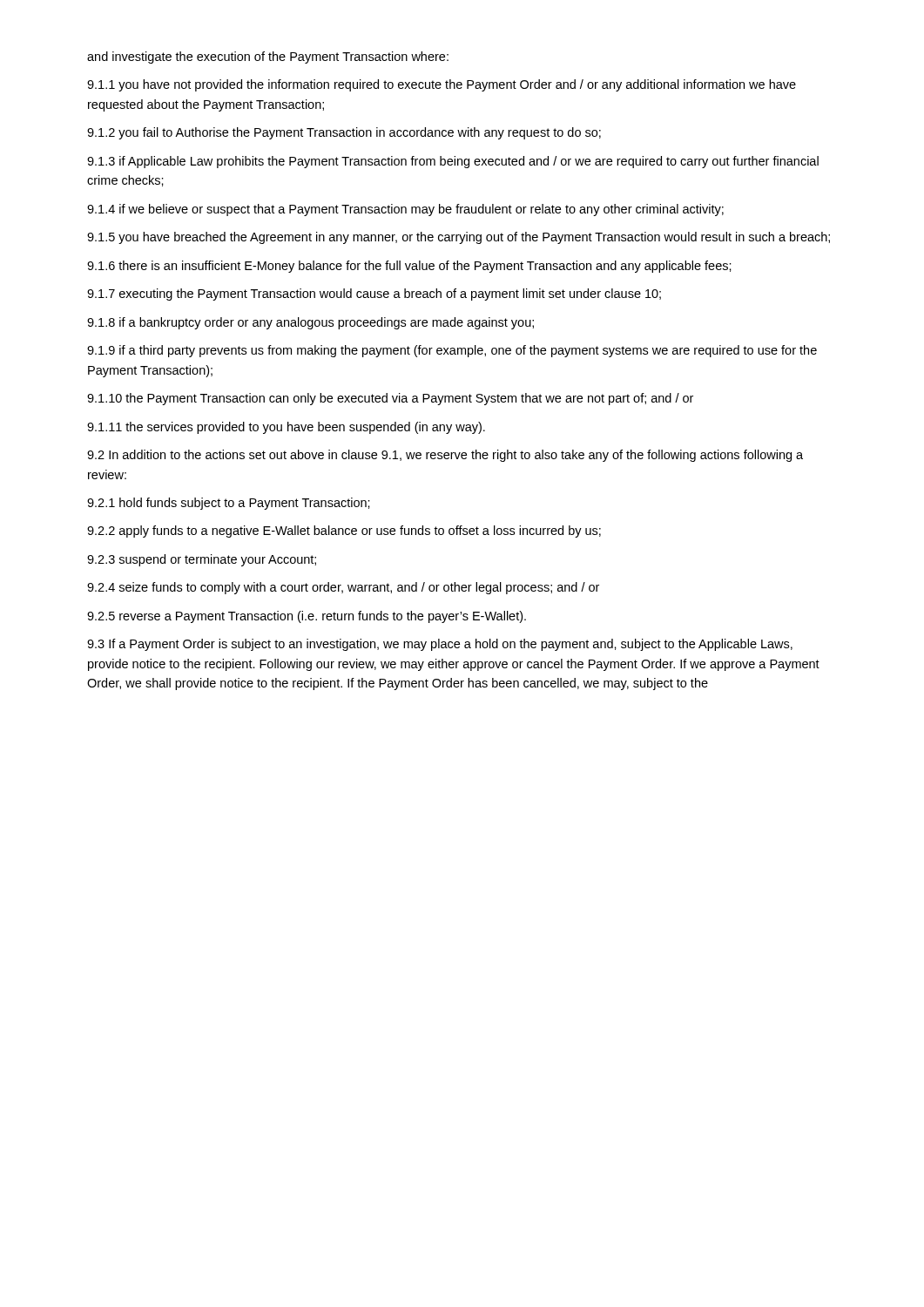The width and height of the screenshot is (924, 1307).
Task: Click on the region starting "9.2.4 seize funds to comply with a court"
Action: [x=462, y=588]
